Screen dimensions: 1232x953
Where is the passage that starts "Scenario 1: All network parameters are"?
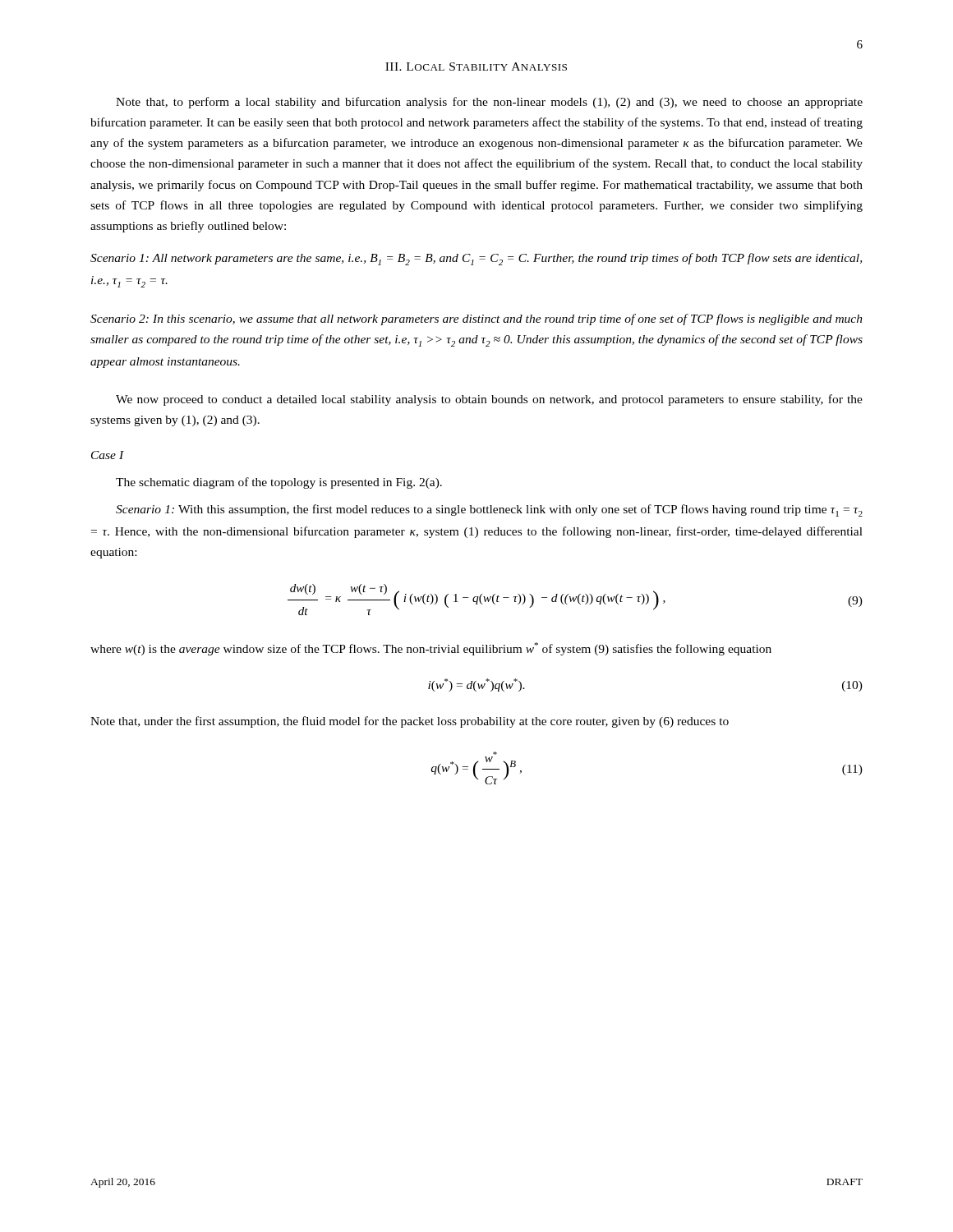[476, 270]
